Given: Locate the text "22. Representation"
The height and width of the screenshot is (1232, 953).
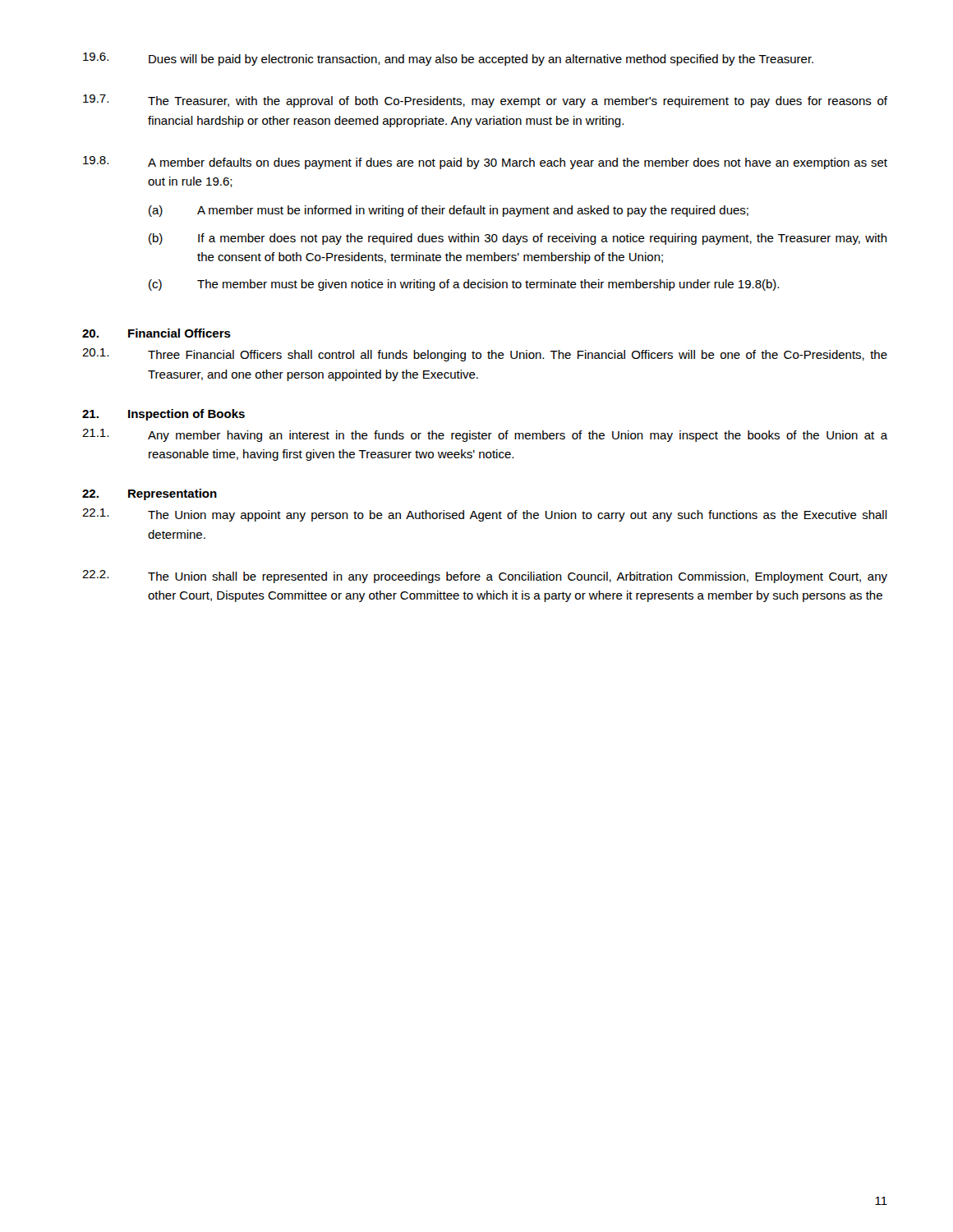Looking at the screenshot, I should (x=150, y=493).
